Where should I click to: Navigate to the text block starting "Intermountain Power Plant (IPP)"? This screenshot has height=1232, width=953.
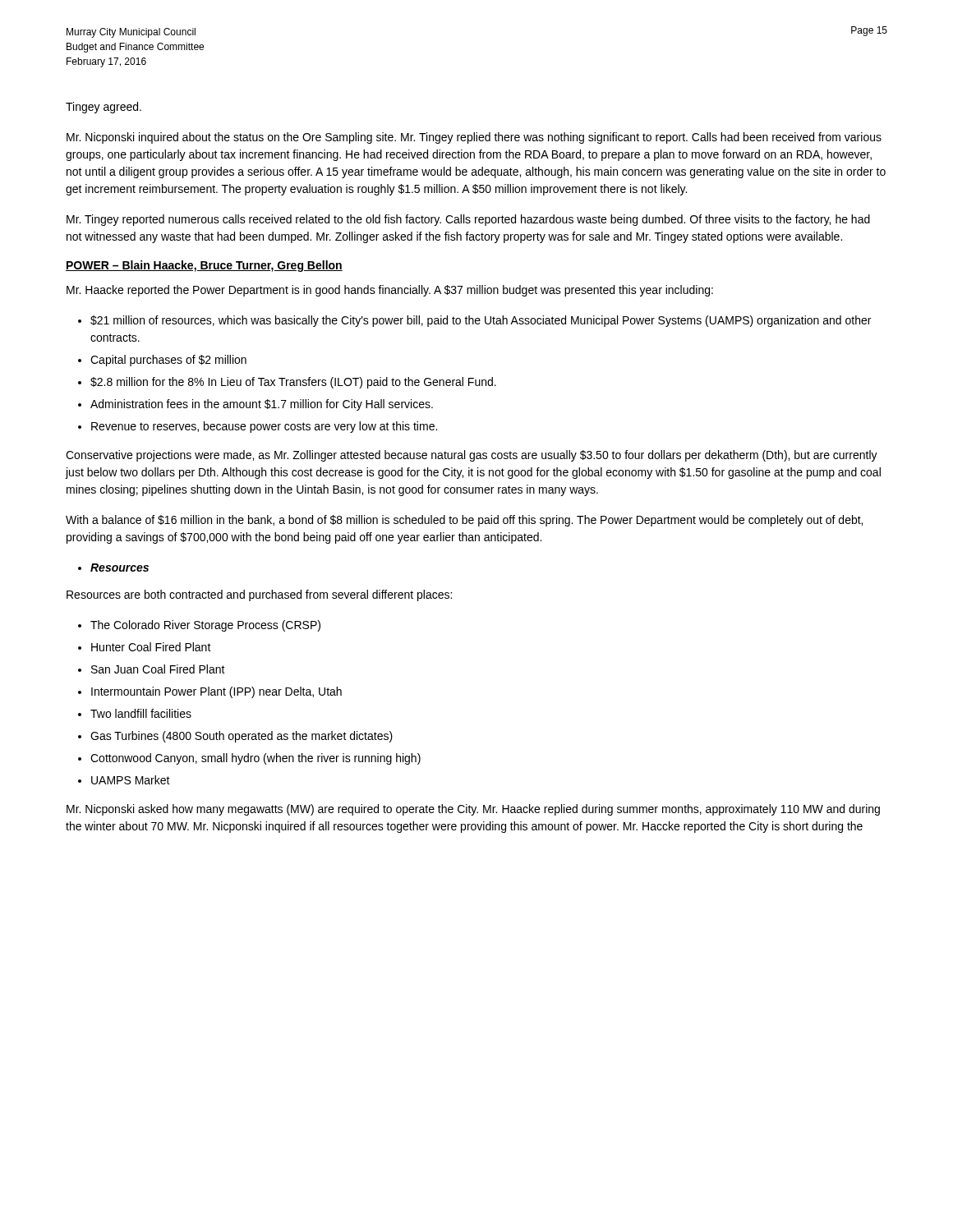(216, 692)
